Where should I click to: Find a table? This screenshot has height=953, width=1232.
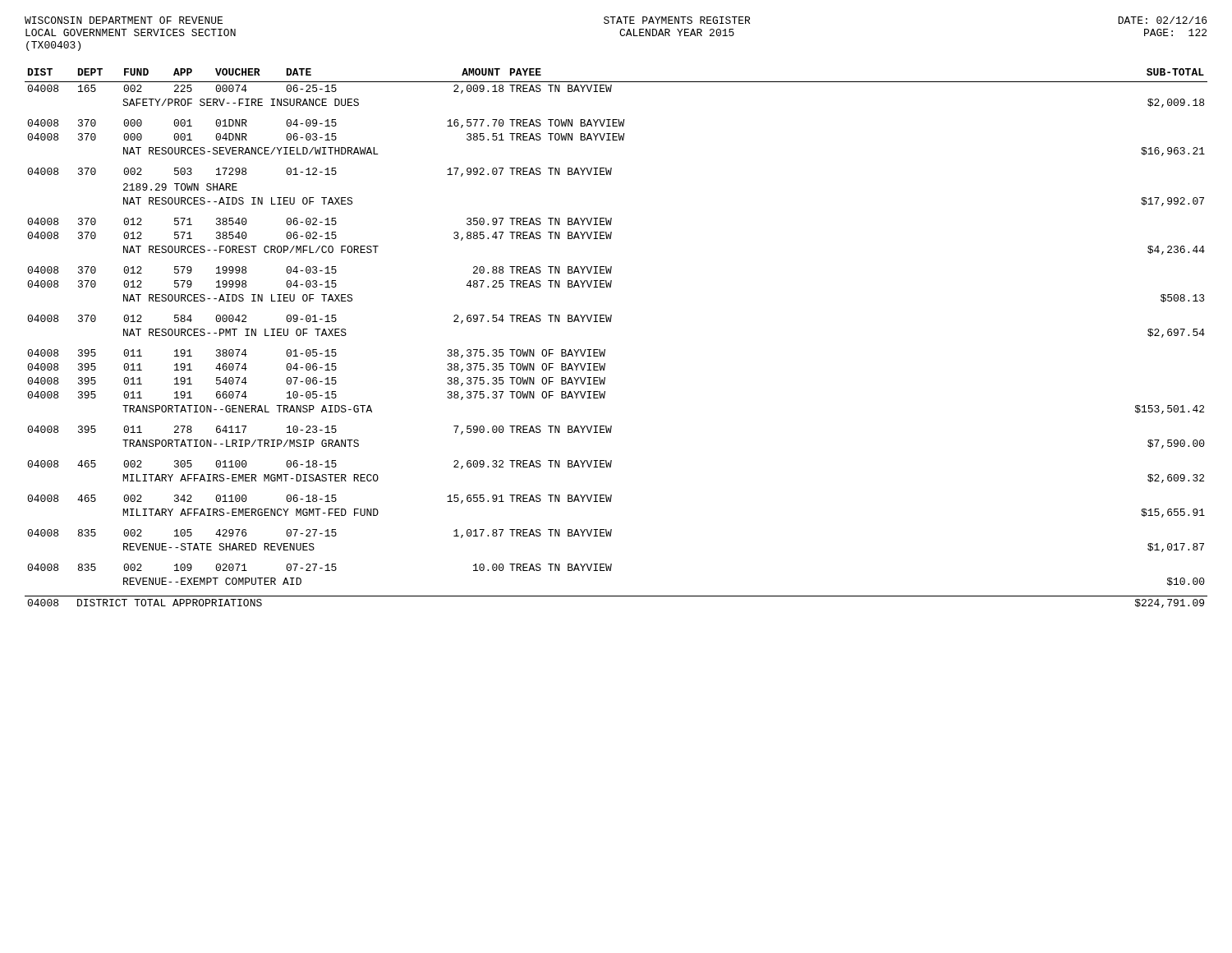(x=616, y=338)
